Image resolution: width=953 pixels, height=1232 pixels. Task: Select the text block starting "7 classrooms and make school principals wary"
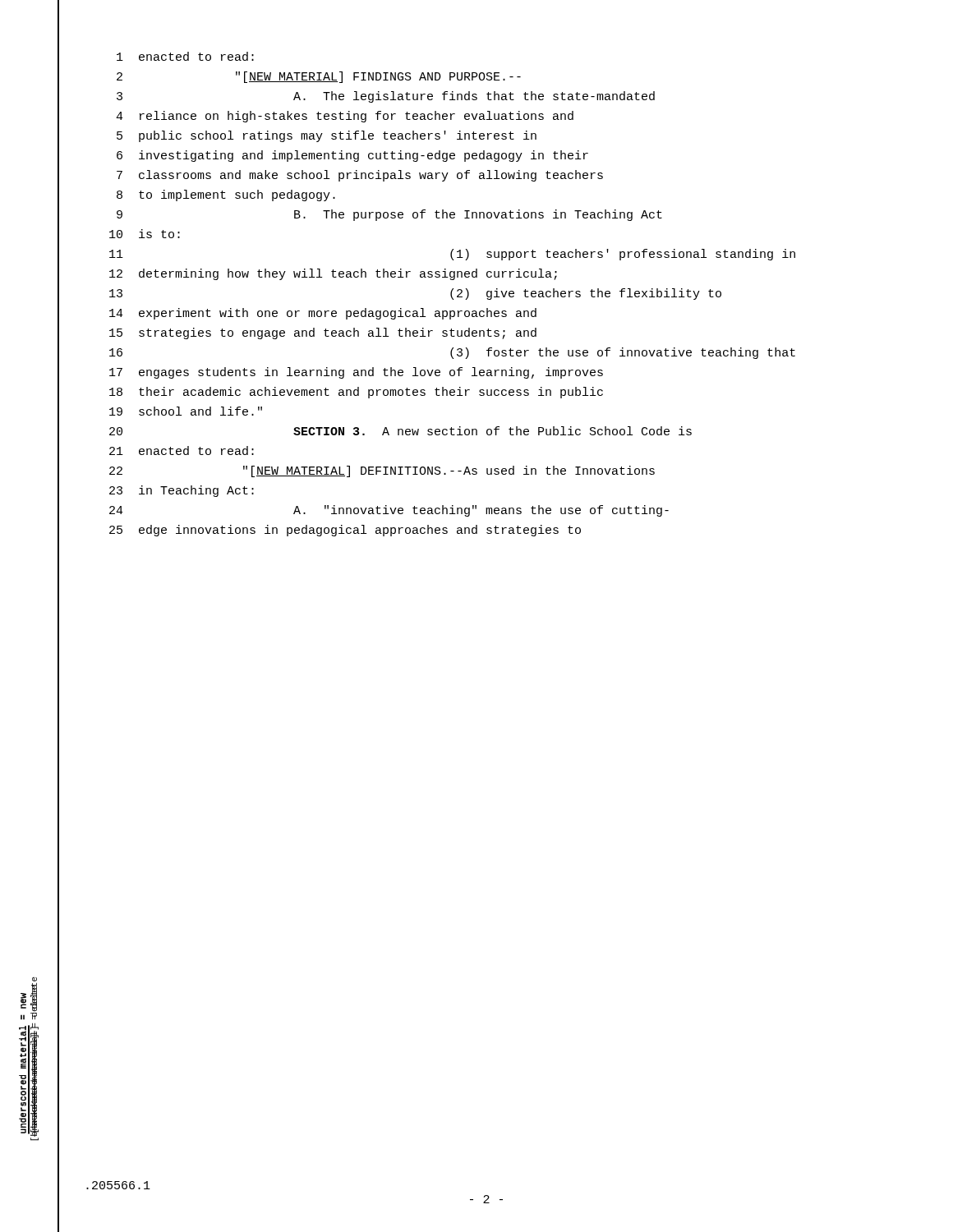(x=486, y=177)
